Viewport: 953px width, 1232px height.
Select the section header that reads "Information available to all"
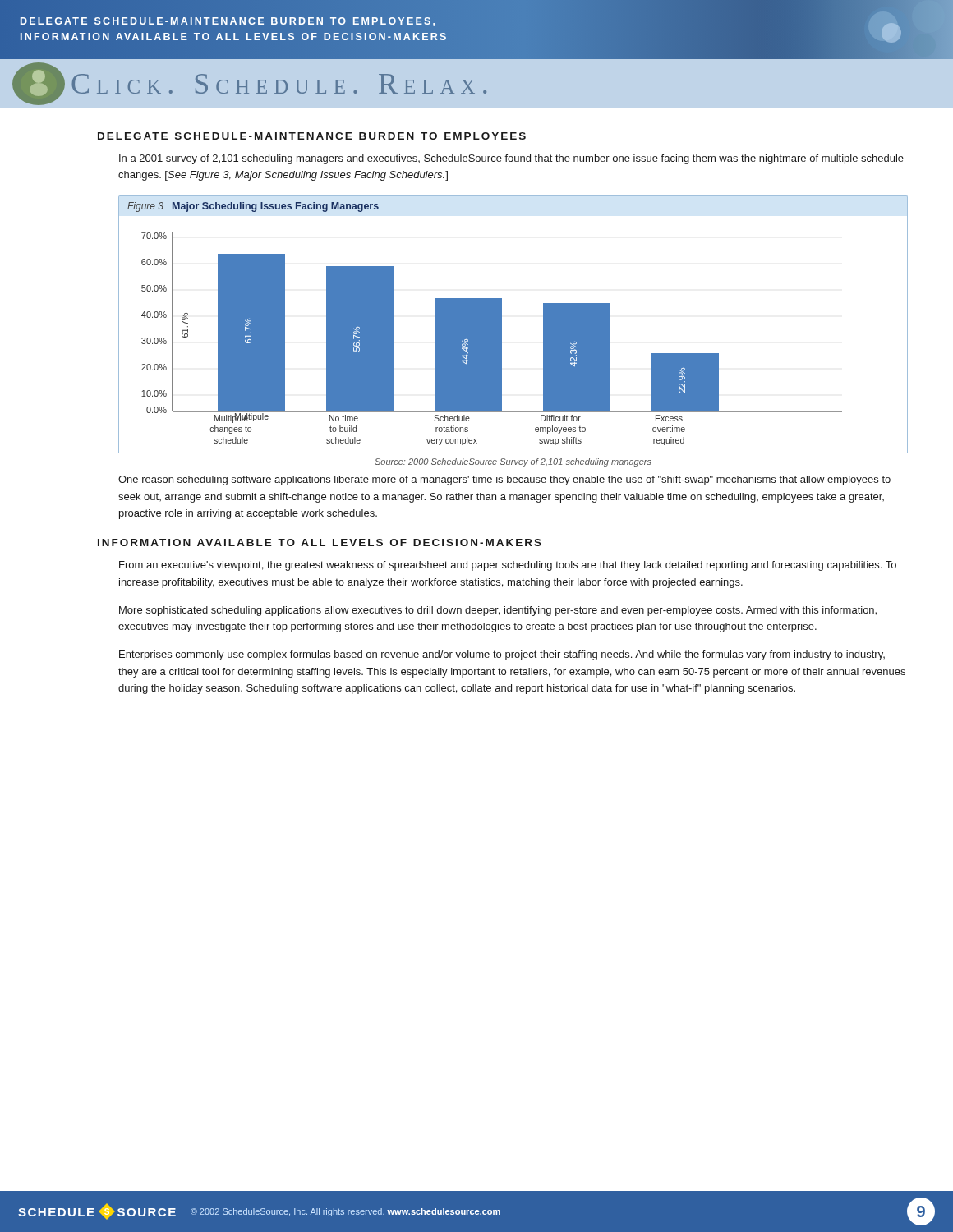coord(320,543)
